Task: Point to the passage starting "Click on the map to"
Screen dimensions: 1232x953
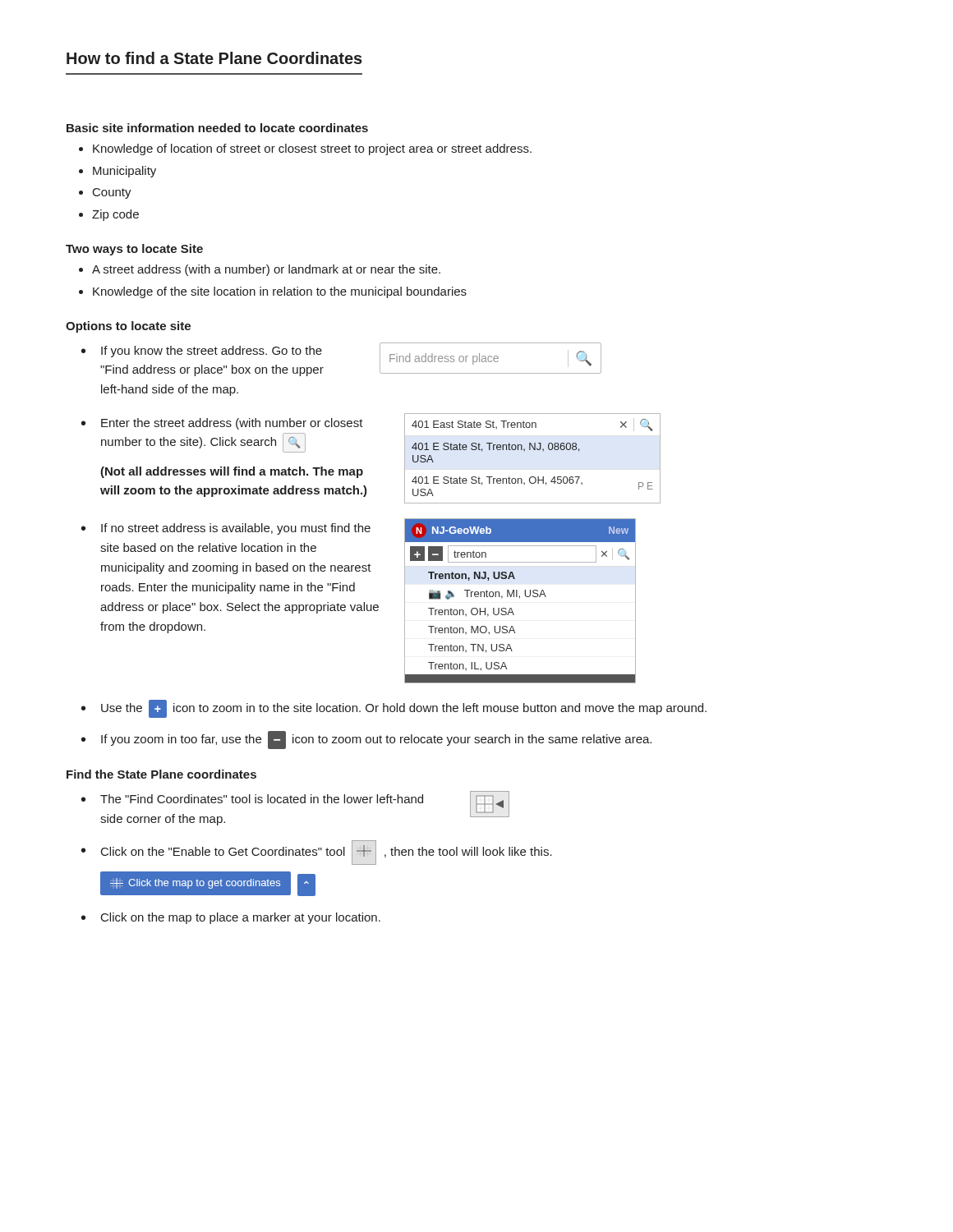Action: coord(241,917)
